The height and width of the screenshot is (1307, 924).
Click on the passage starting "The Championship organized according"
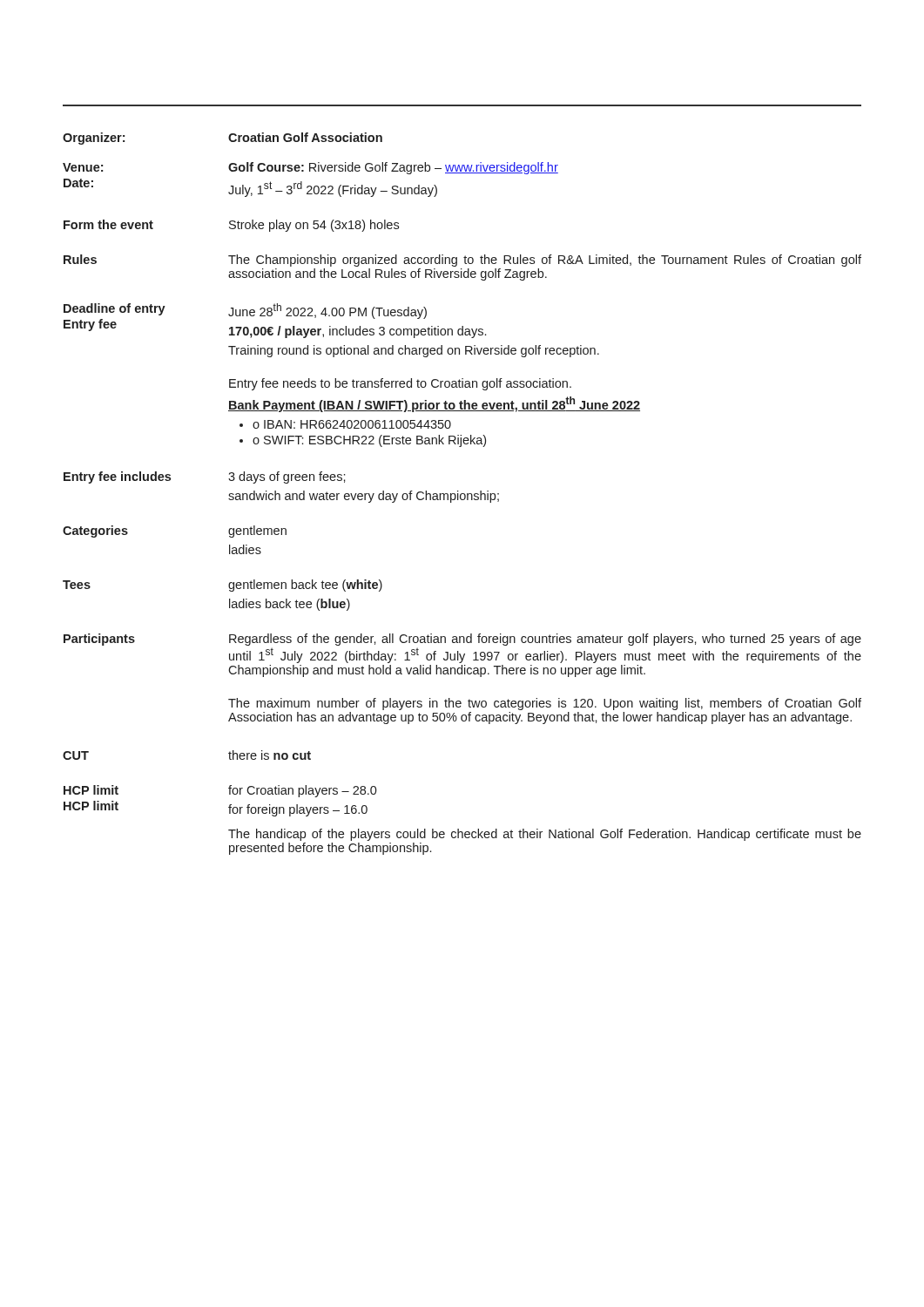[x=545, y=266]
